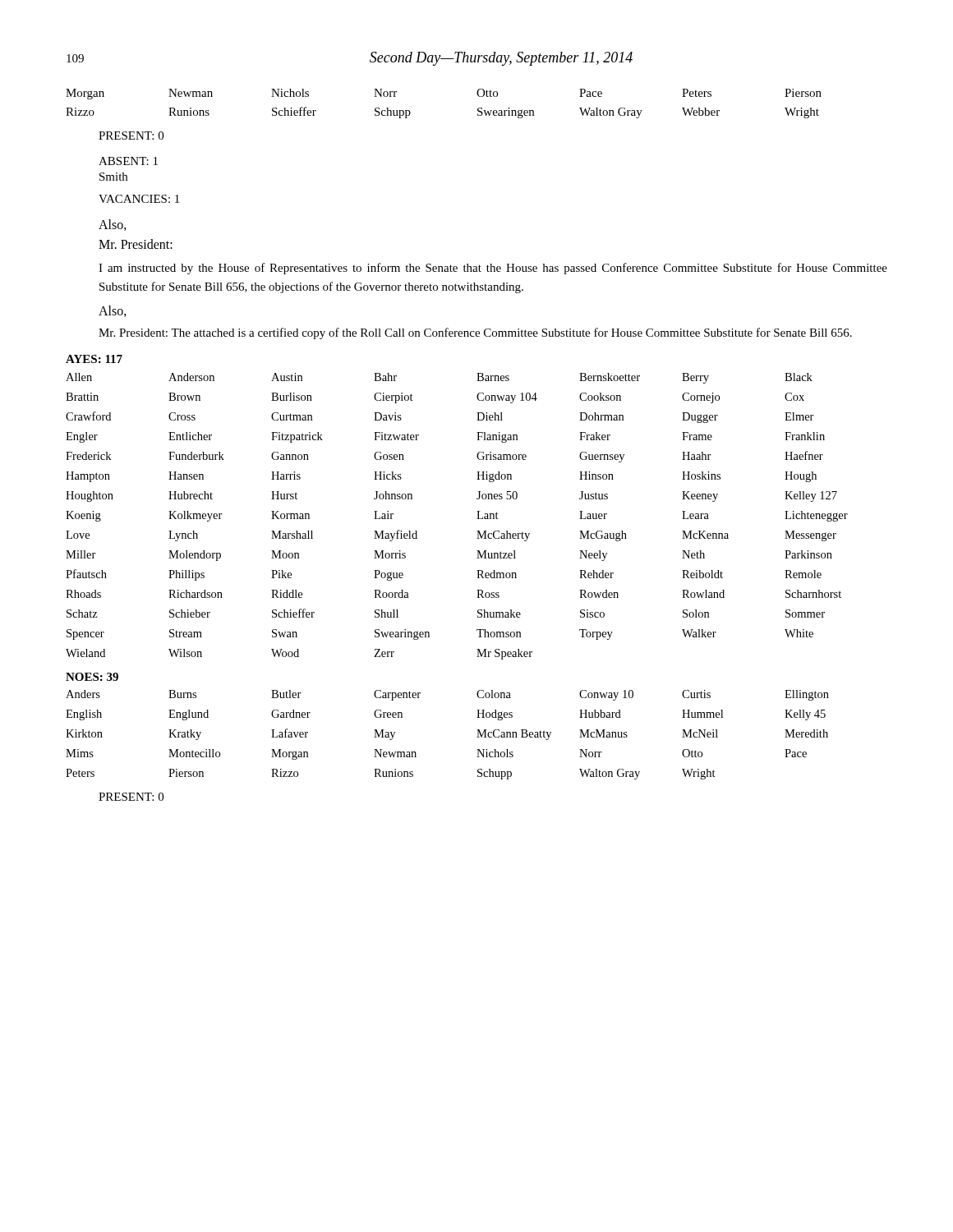Navigate to the text block starting "HoughtonHubrechtHurstJohnsonJones 50JustusKeeneyKelley 127"
Viewport: 953px width, 1232px height.
click(476, 496)
